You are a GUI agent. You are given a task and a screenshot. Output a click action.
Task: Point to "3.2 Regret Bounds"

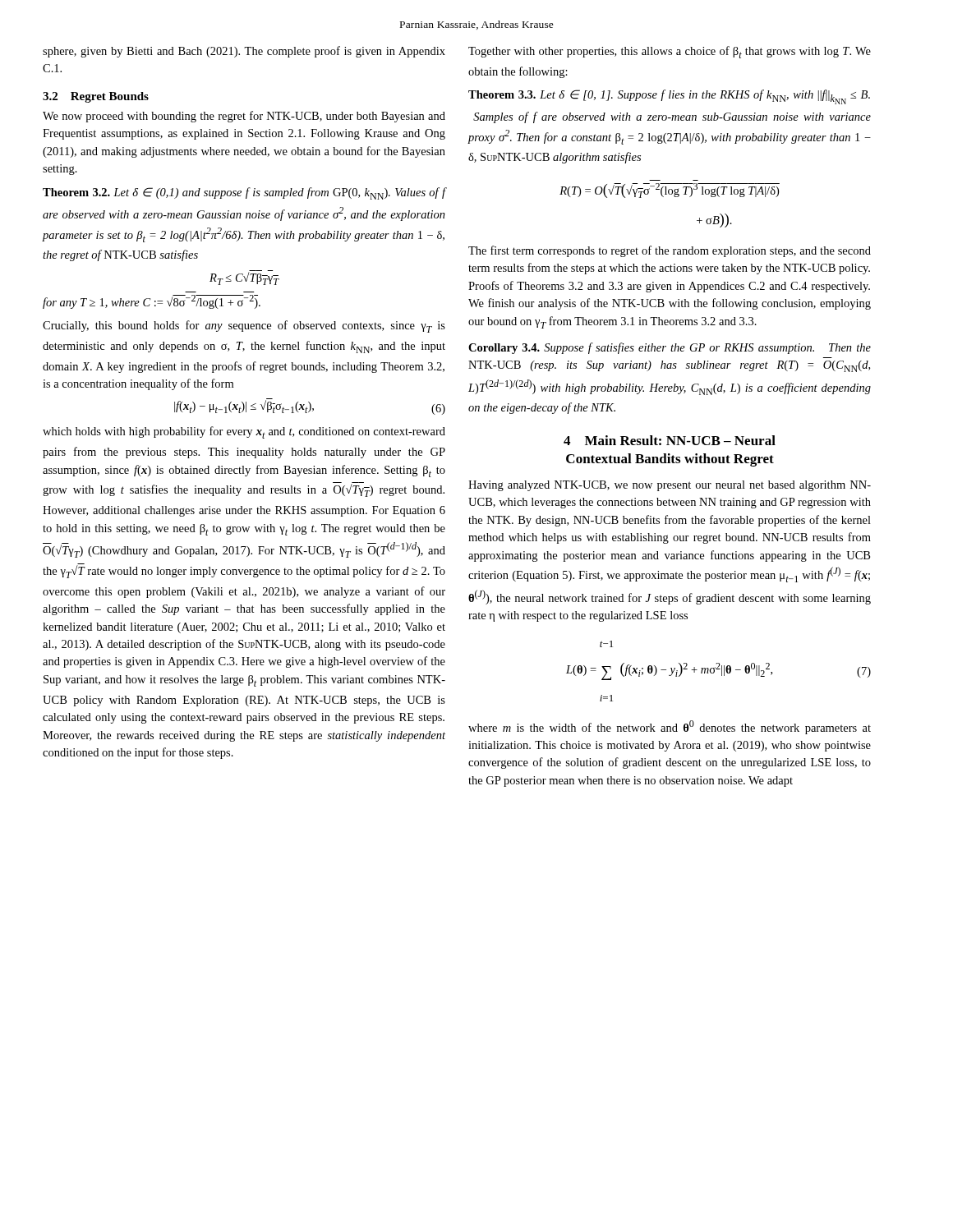[x=96, y=96]
